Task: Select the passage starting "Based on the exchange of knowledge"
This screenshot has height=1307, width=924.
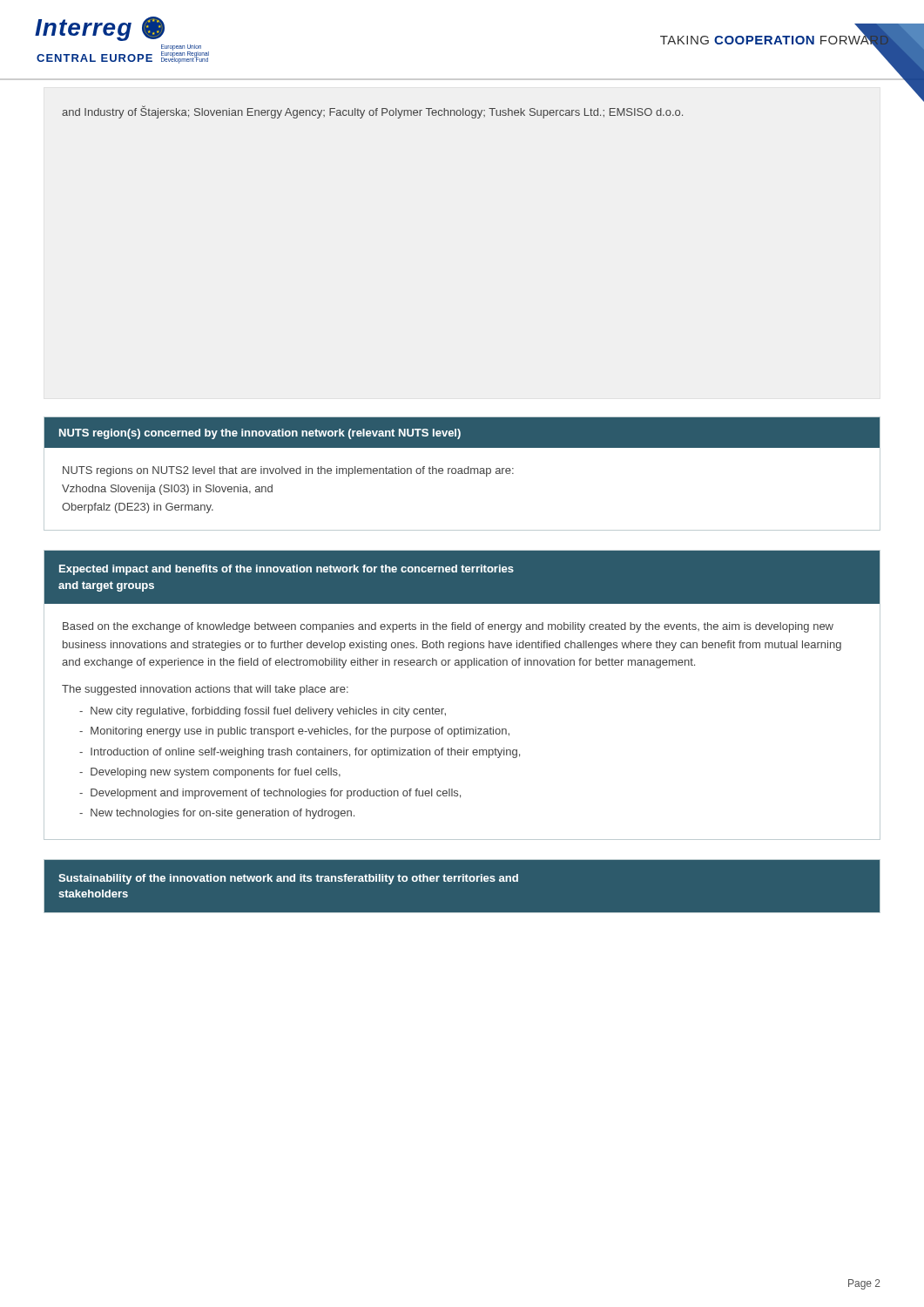Action: point(462,645)
